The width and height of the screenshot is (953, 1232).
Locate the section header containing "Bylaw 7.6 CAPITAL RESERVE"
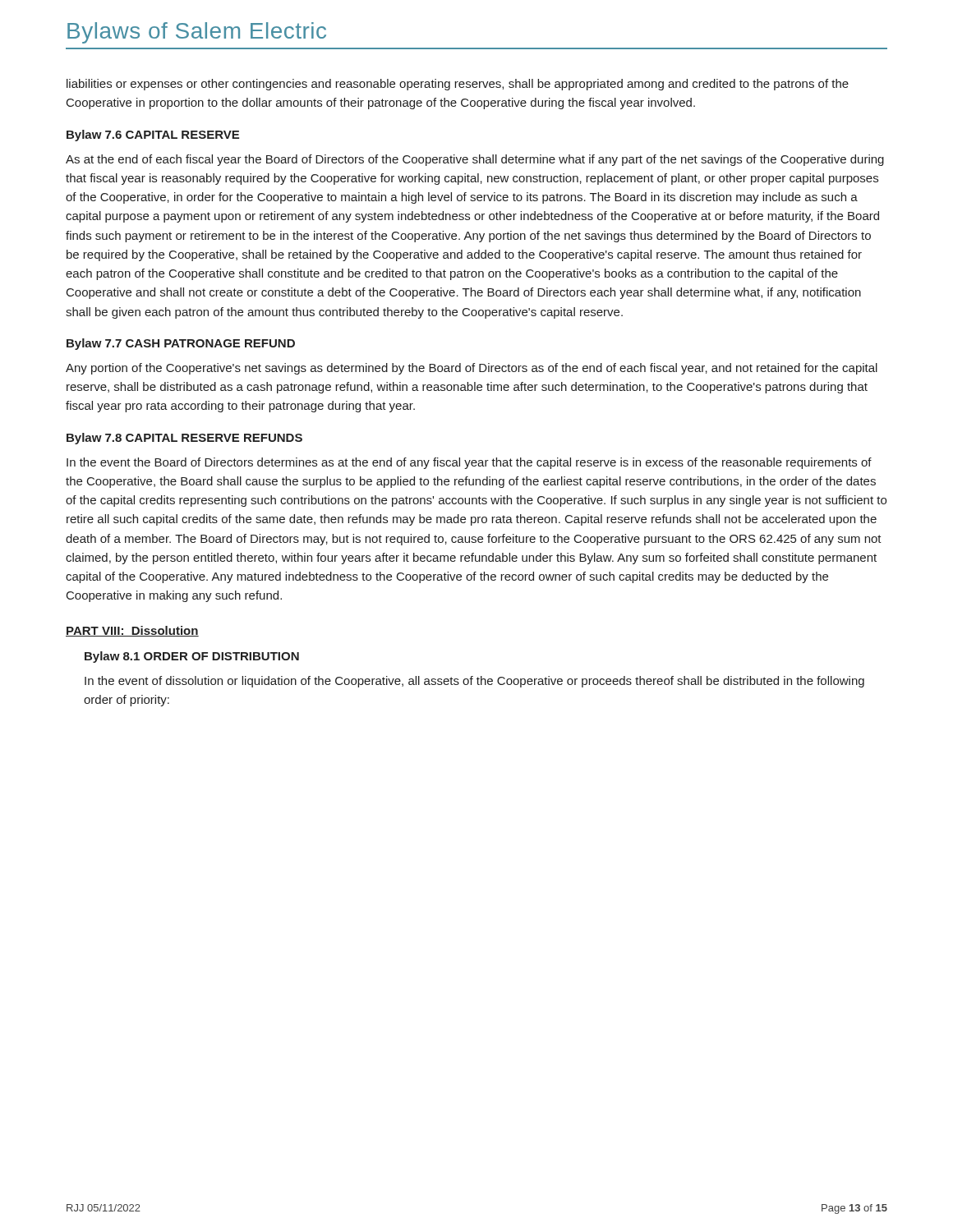153,134
